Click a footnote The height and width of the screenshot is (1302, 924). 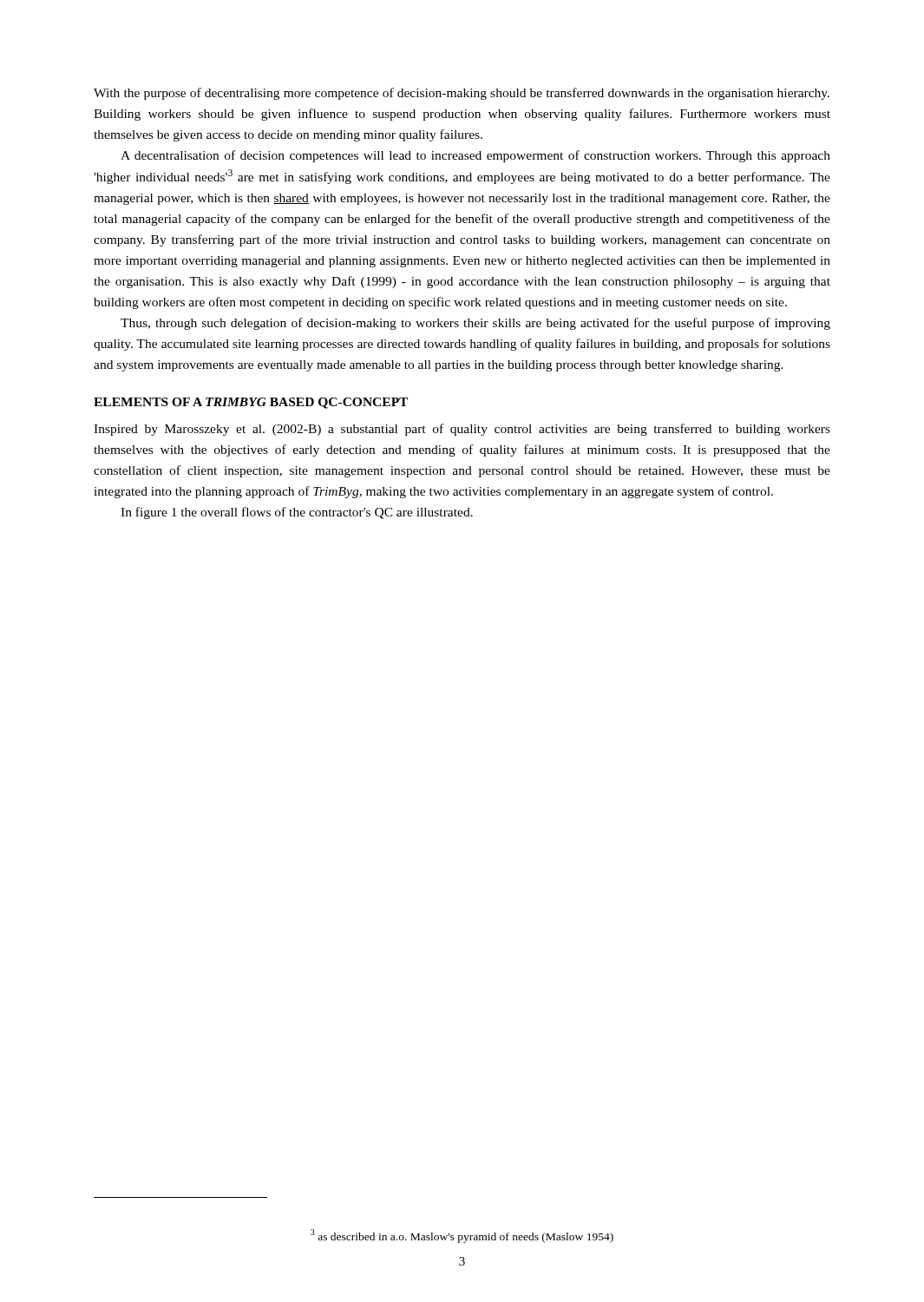(x=462, y=1234)
